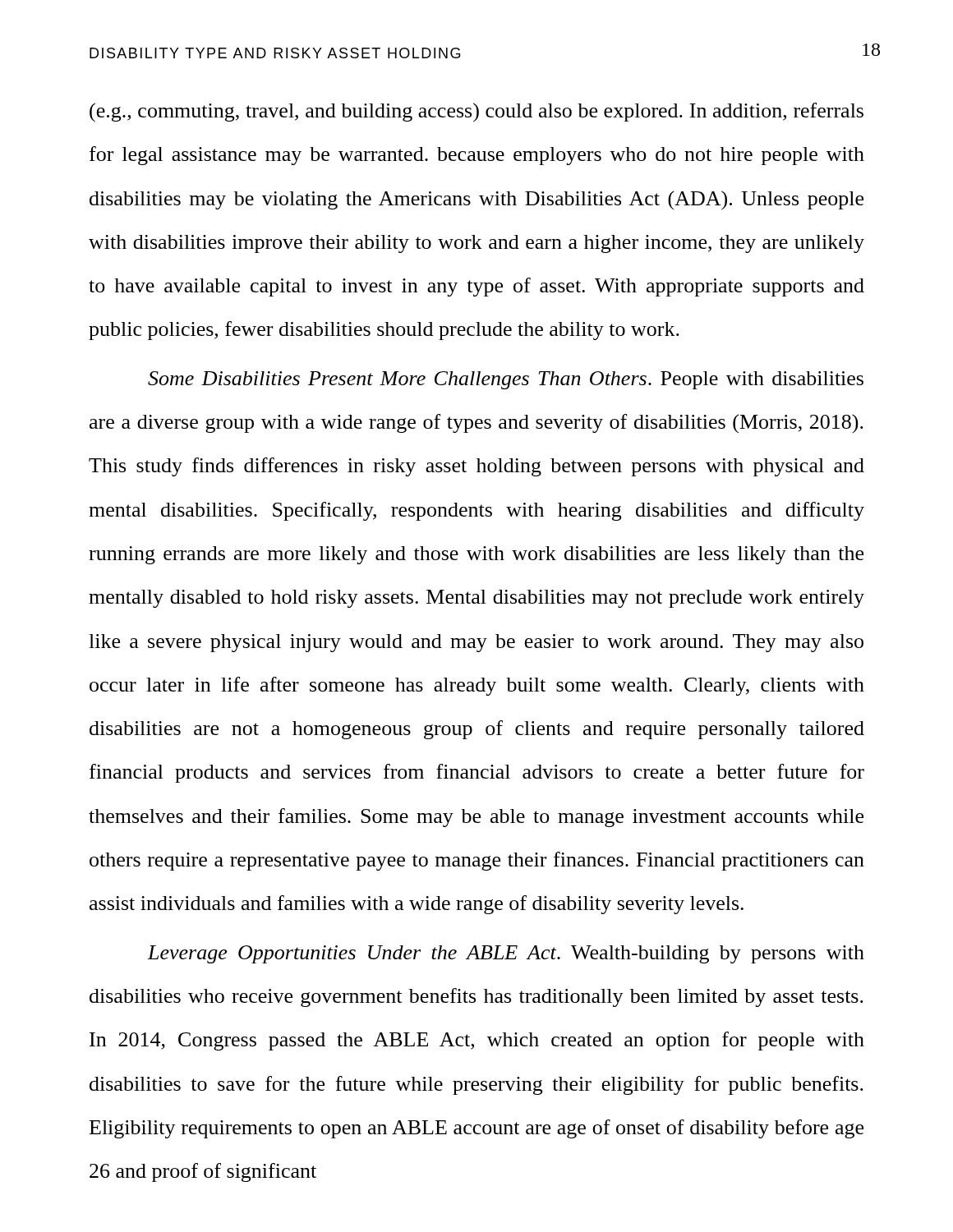
Task: Select the text starting "(e.g., commuting, travel, and building"
Action: pyautogui.click(x=476, y=113)
